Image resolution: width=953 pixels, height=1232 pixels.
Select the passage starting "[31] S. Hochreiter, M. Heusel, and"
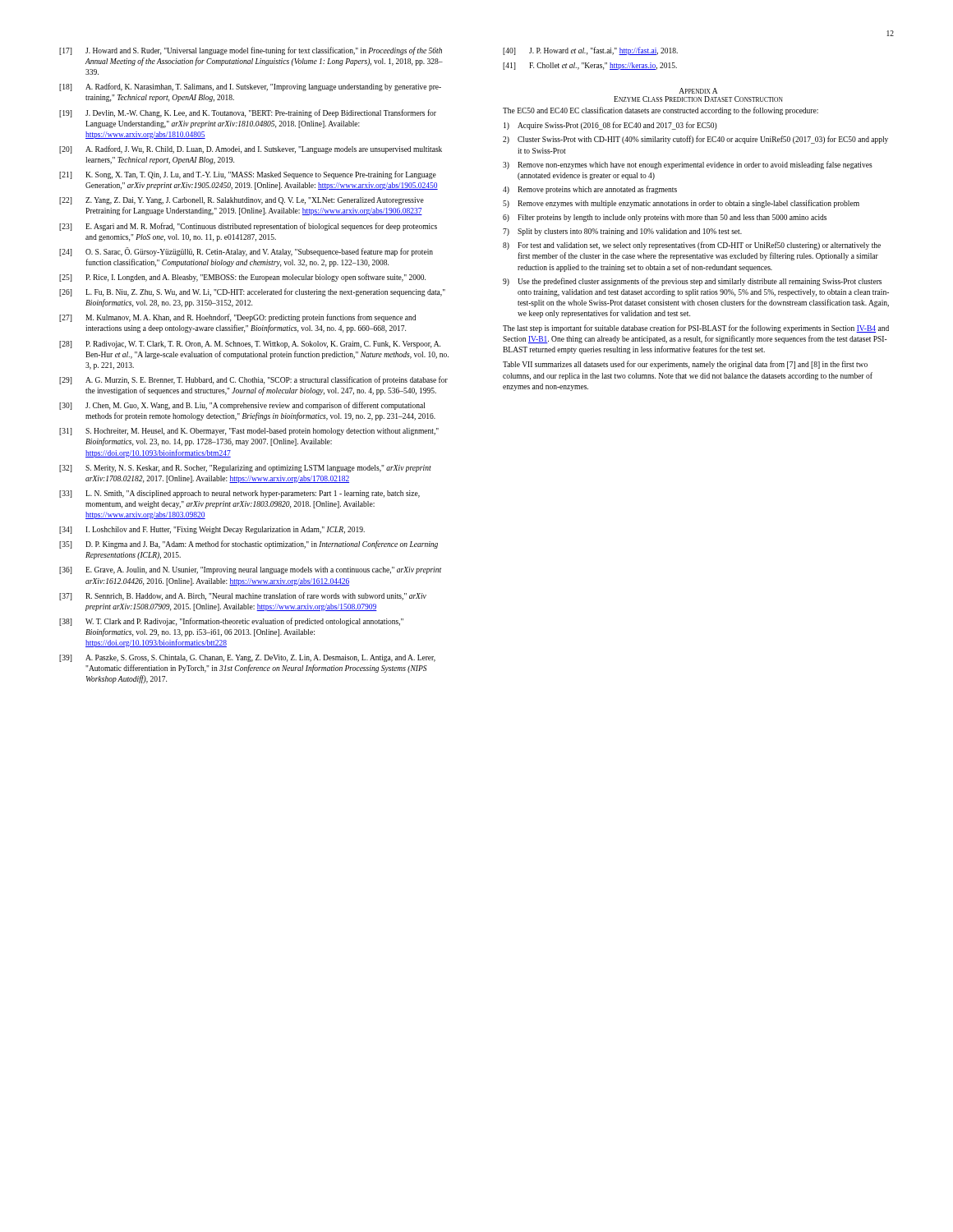coord(255,443)
